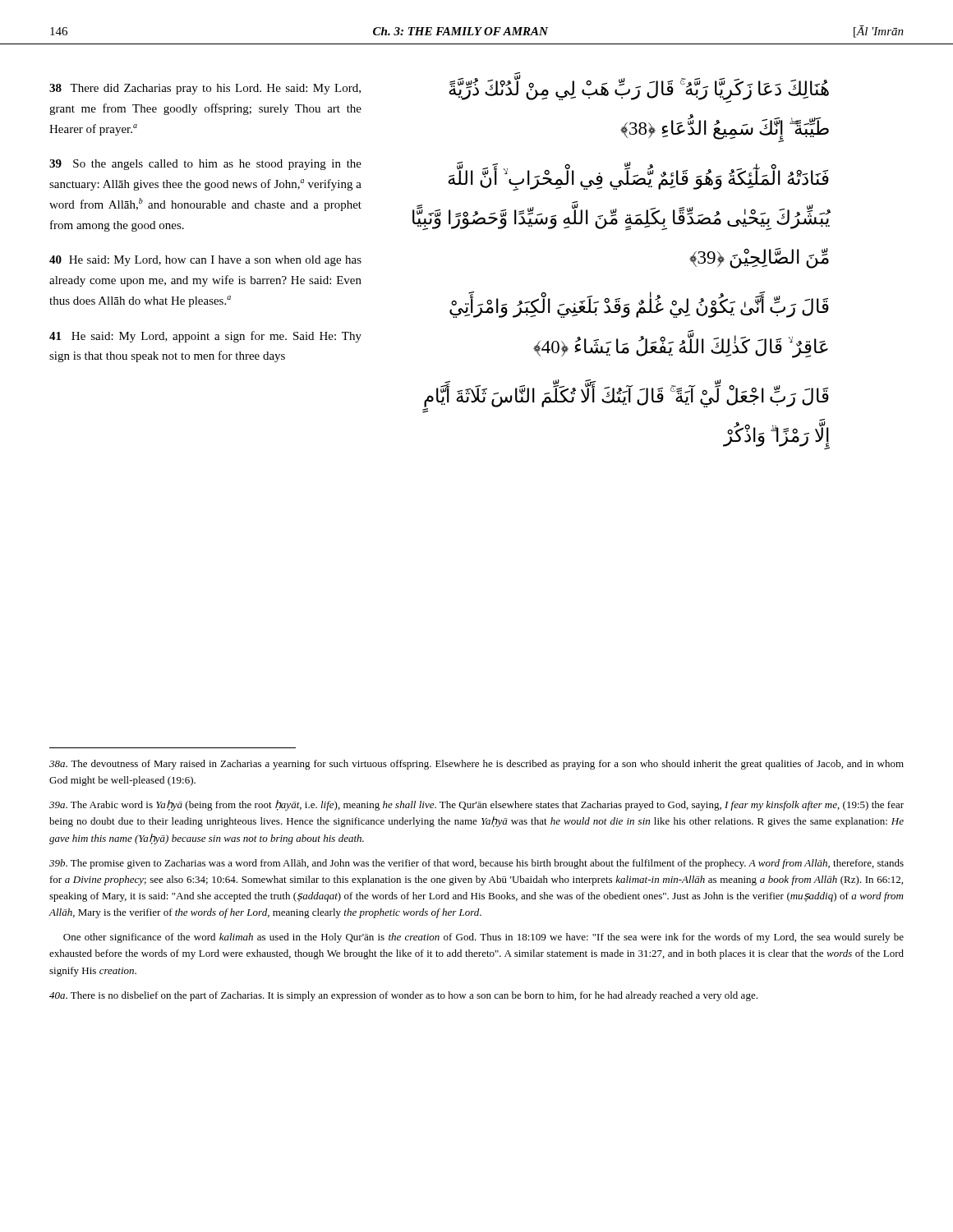Locate the block of text that opens with "One other significance"
The image size is (953, 1232).
click(x=476, y=954)
